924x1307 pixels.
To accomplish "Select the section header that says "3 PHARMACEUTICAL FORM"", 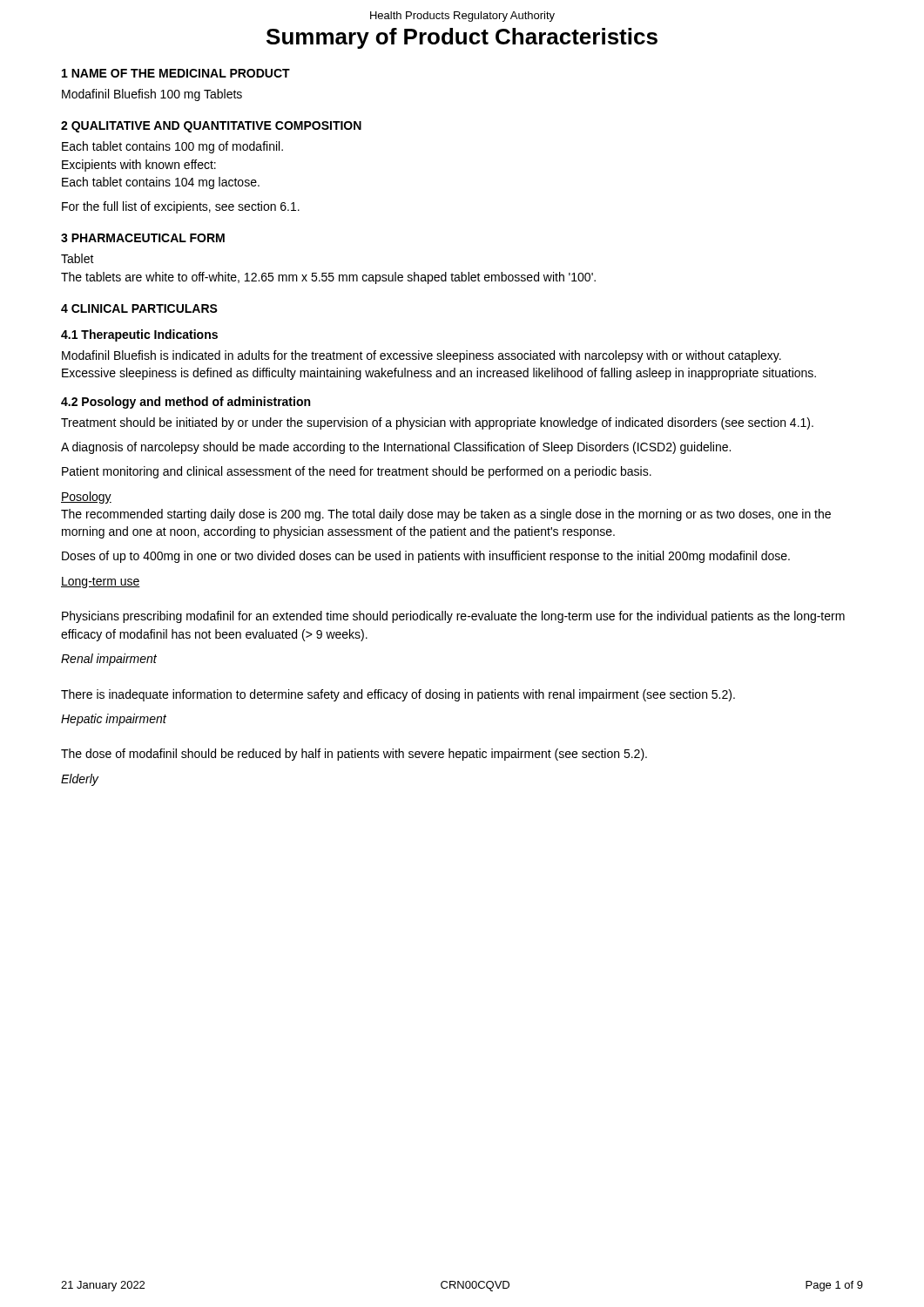I will pos(143,238).
